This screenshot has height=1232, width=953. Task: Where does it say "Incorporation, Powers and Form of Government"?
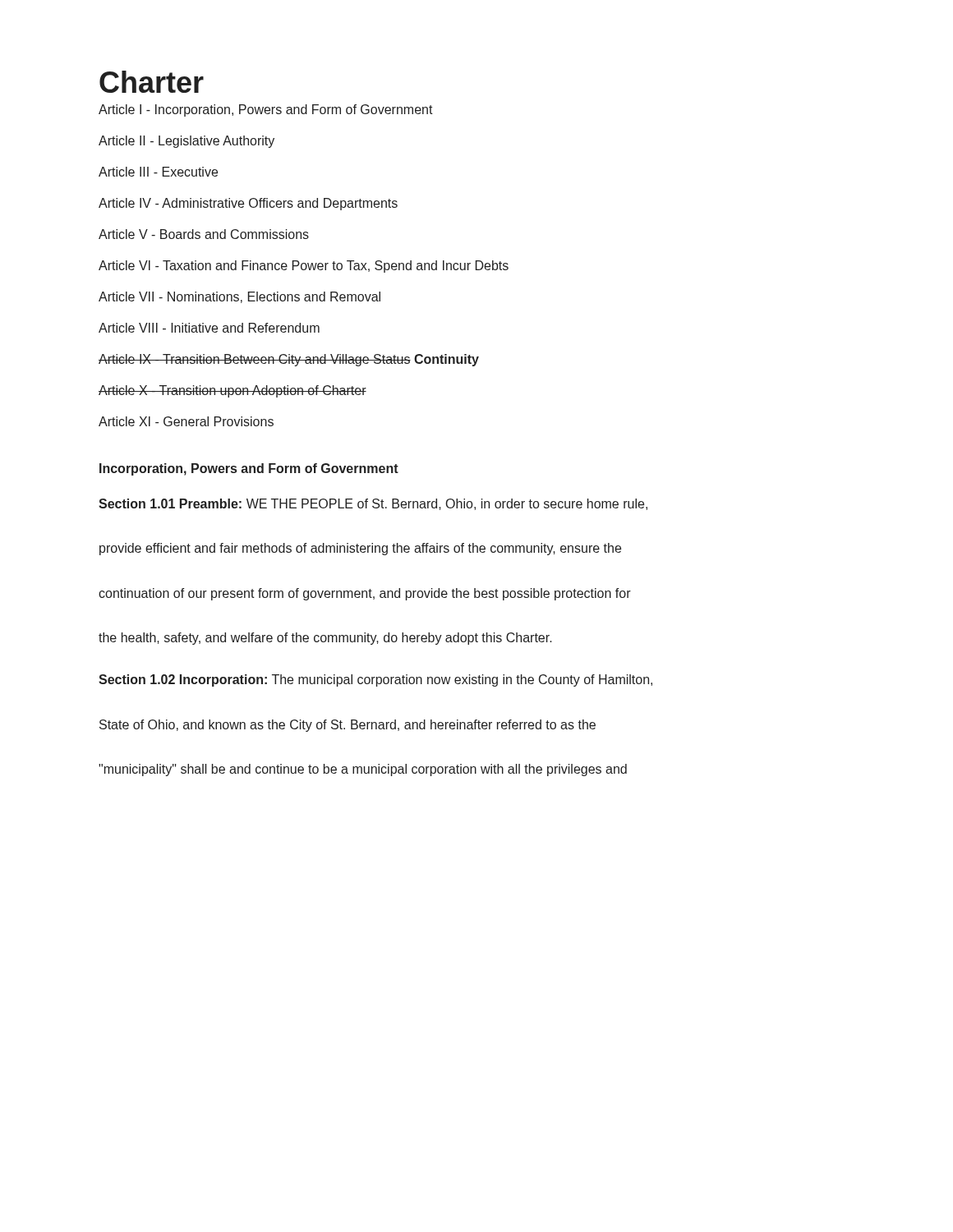click(x=248, y=469)
